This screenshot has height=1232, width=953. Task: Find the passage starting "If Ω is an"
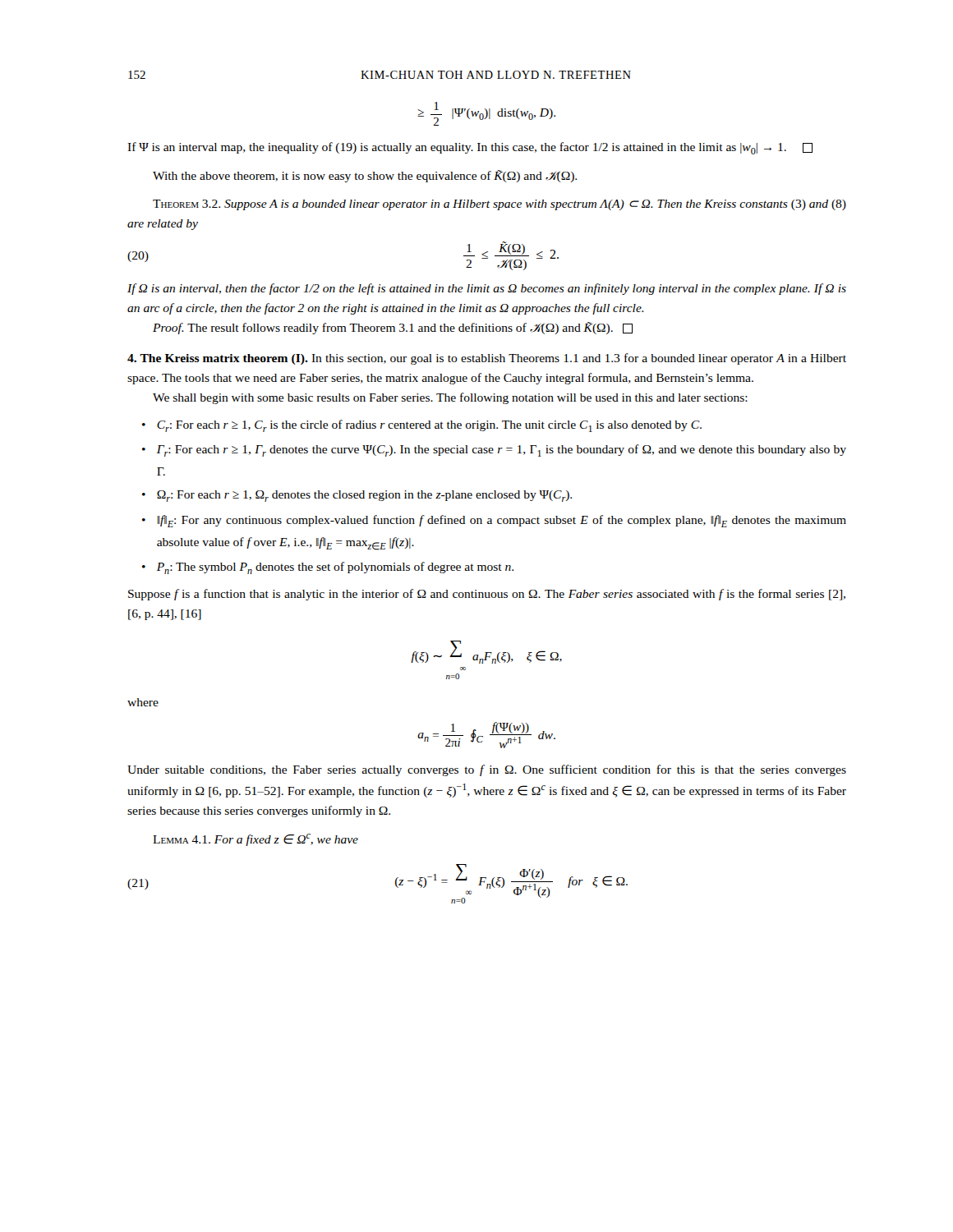point(487,298)
